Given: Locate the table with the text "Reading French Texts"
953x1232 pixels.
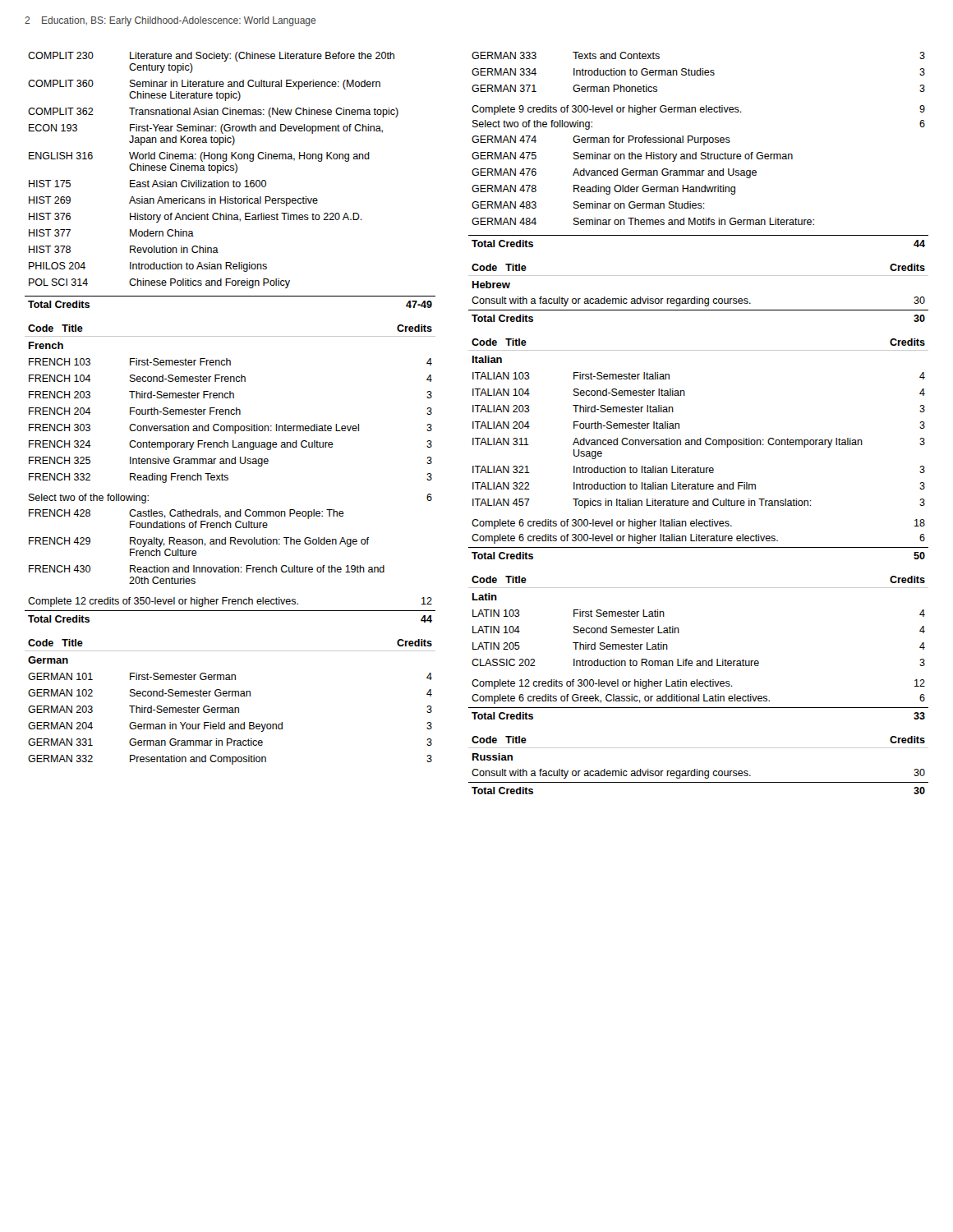Looking at the screenshot, I should tap(230, 465).
